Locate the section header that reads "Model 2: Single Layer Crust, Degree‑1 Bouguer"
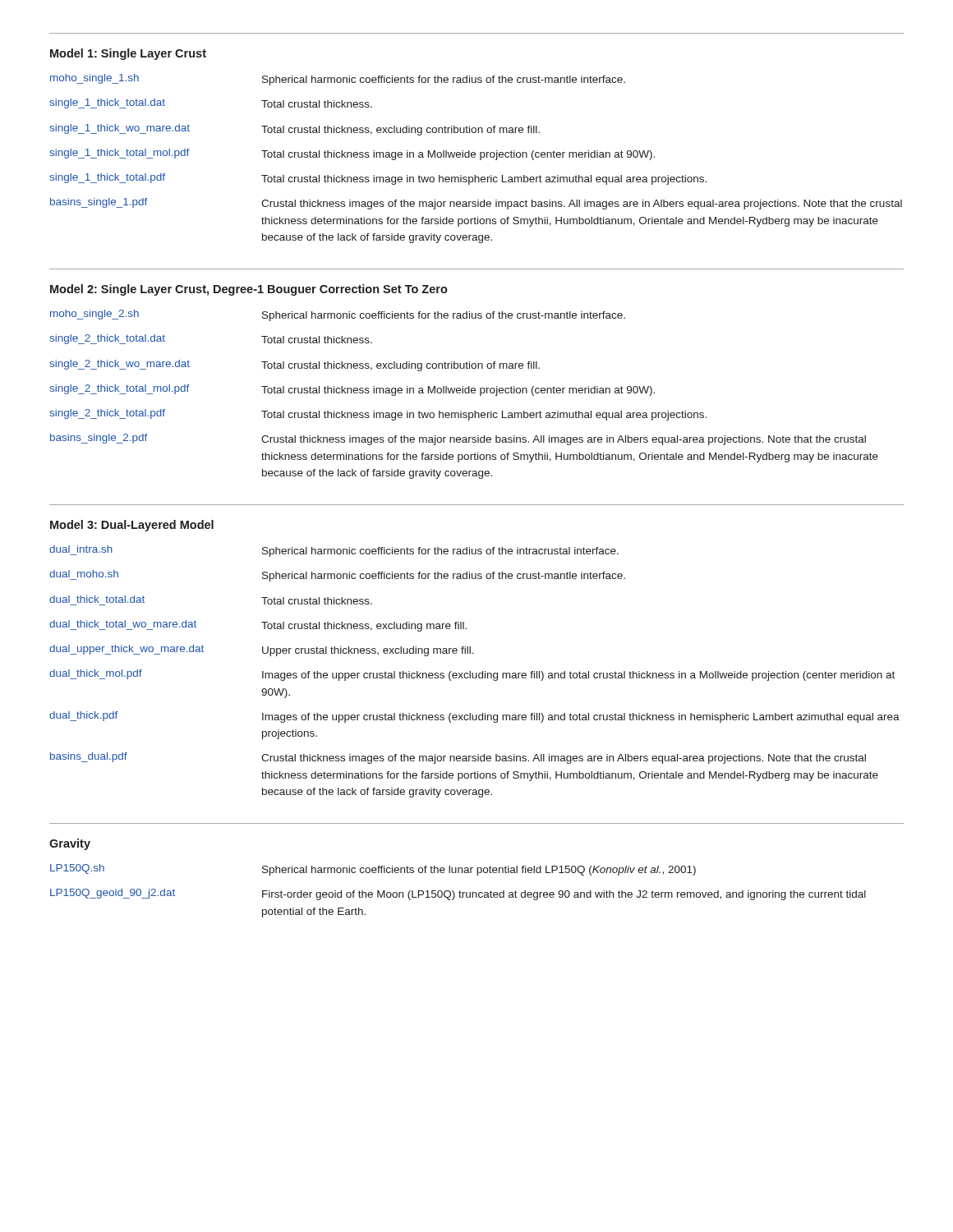Image resolution: width=953 pixels, height=1232 pixels. click(x=248, y=289)
